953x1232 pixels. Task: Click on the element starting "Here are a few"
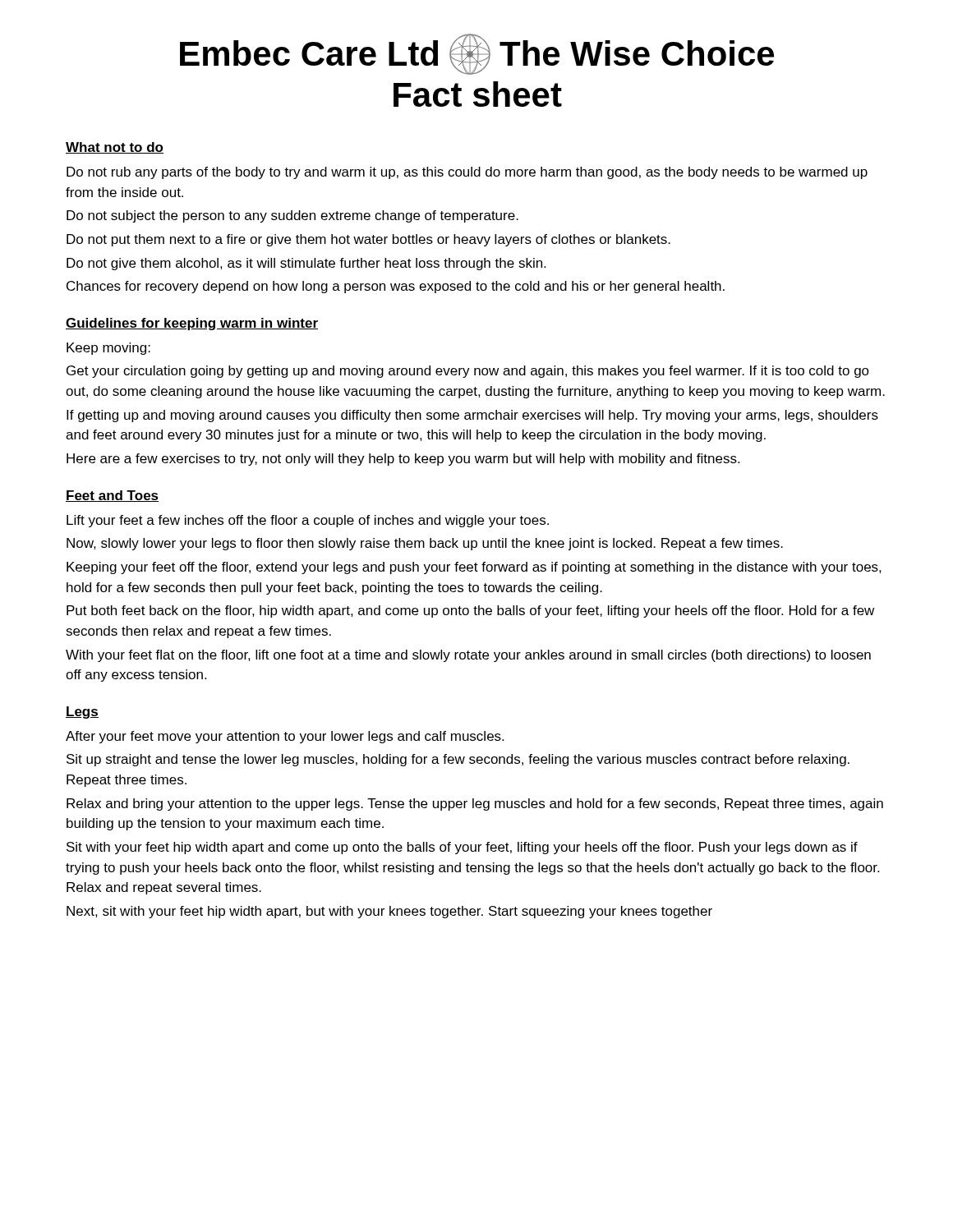point(403,459)
